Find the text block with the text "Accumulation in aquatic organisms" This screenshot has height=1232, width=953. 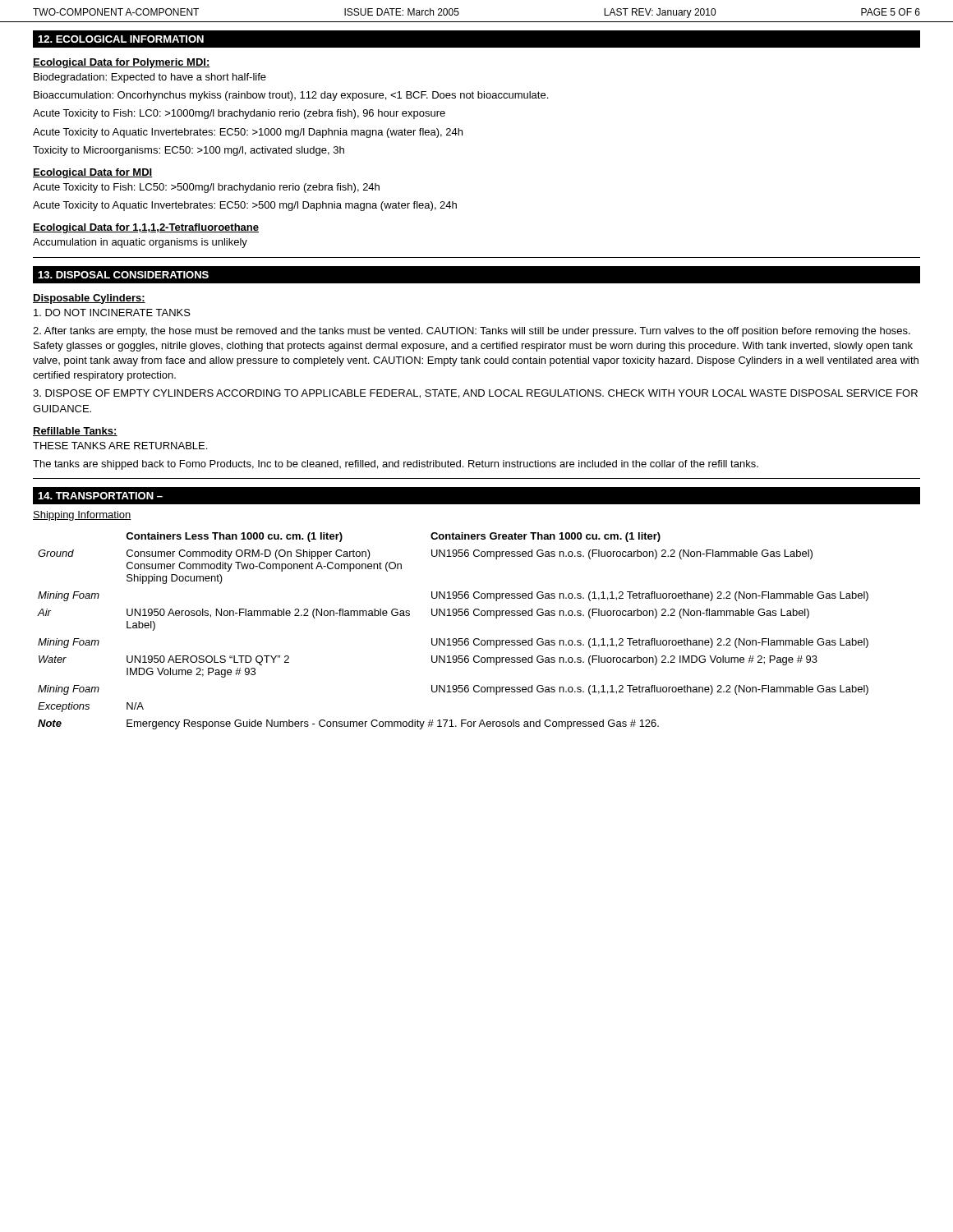140,243
